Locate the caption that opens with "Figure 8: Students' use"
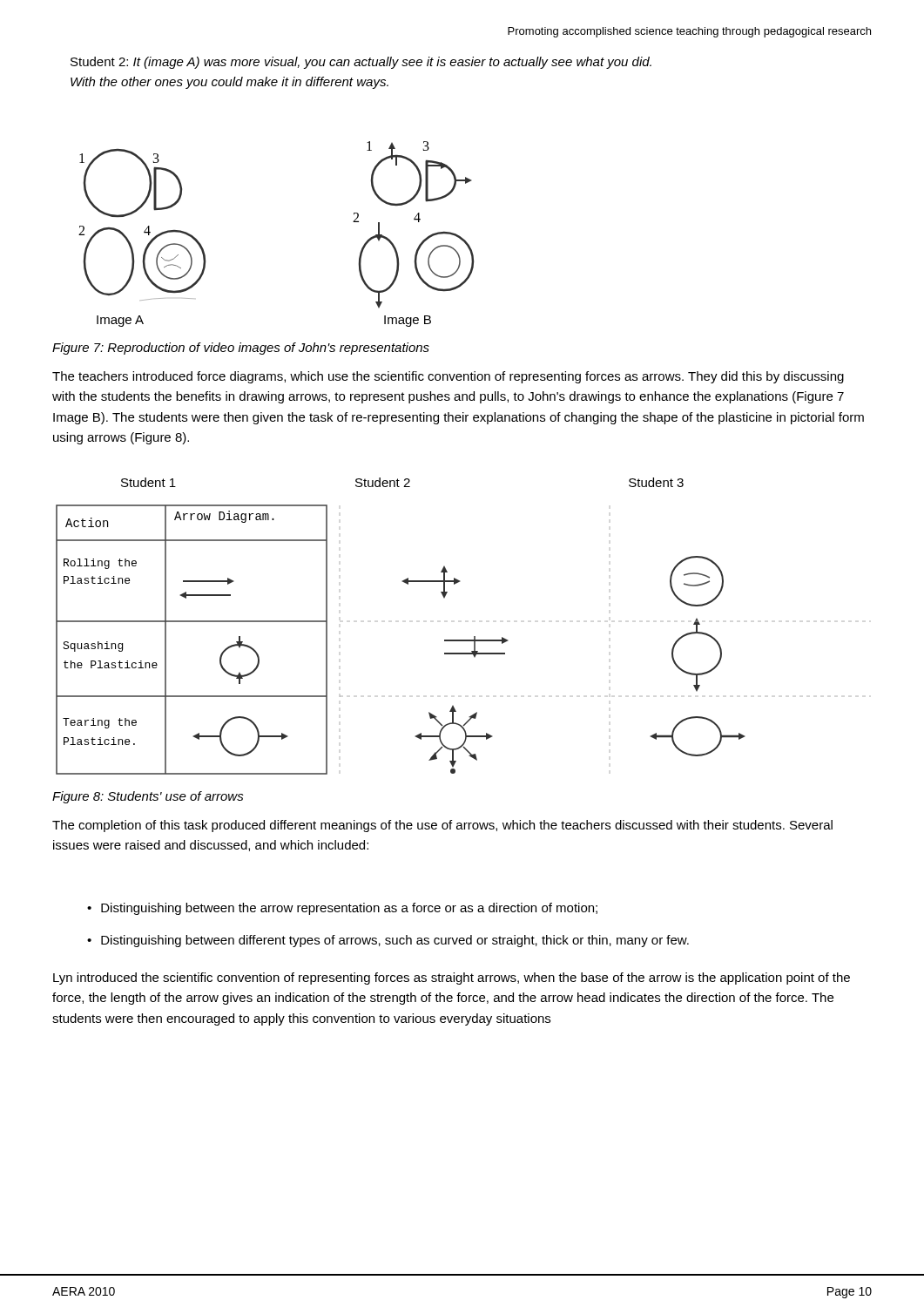924x1307 pixels. tap(148, 796)
